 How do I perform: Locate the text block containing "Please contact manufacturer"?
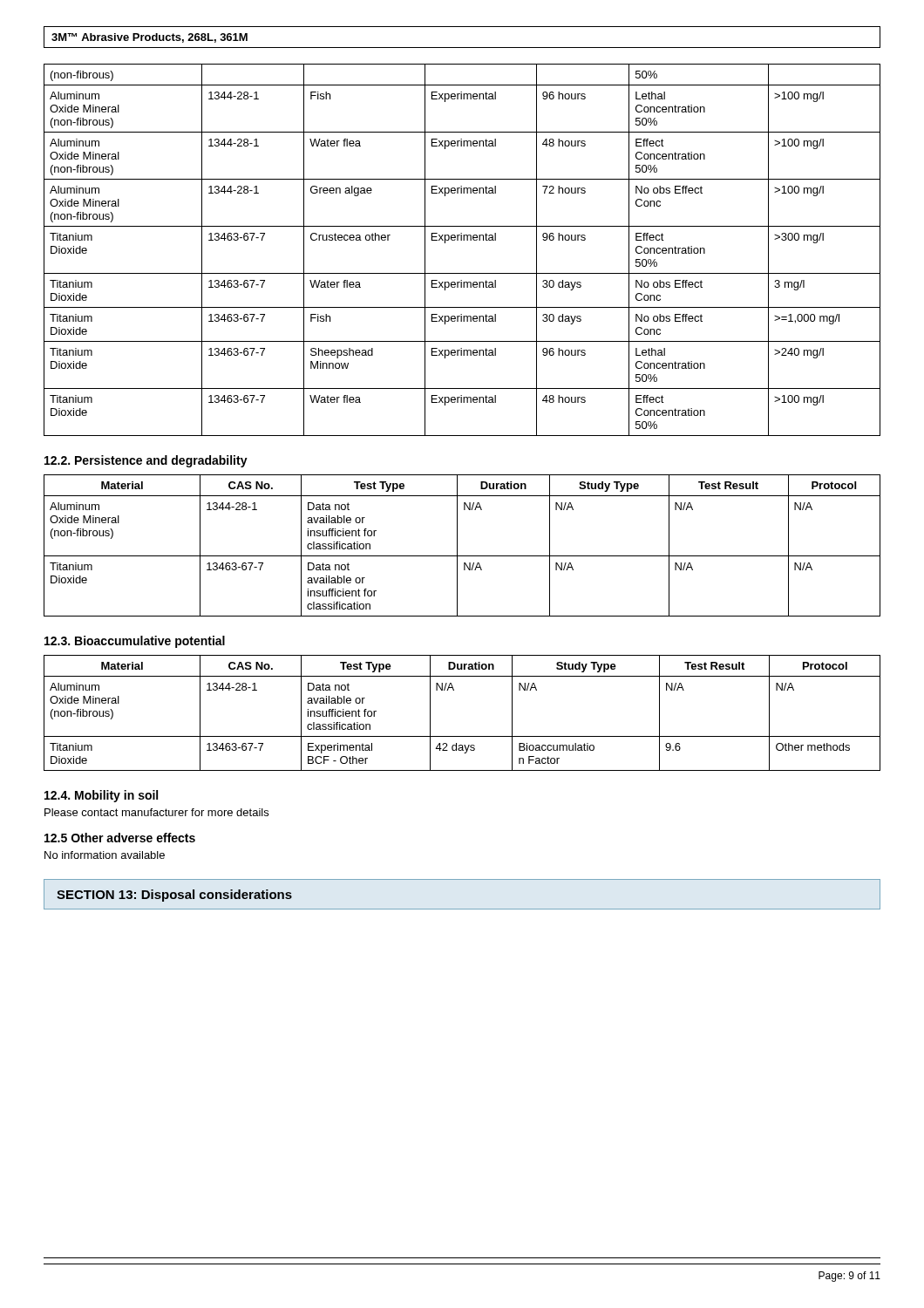(x=156, y=812)
